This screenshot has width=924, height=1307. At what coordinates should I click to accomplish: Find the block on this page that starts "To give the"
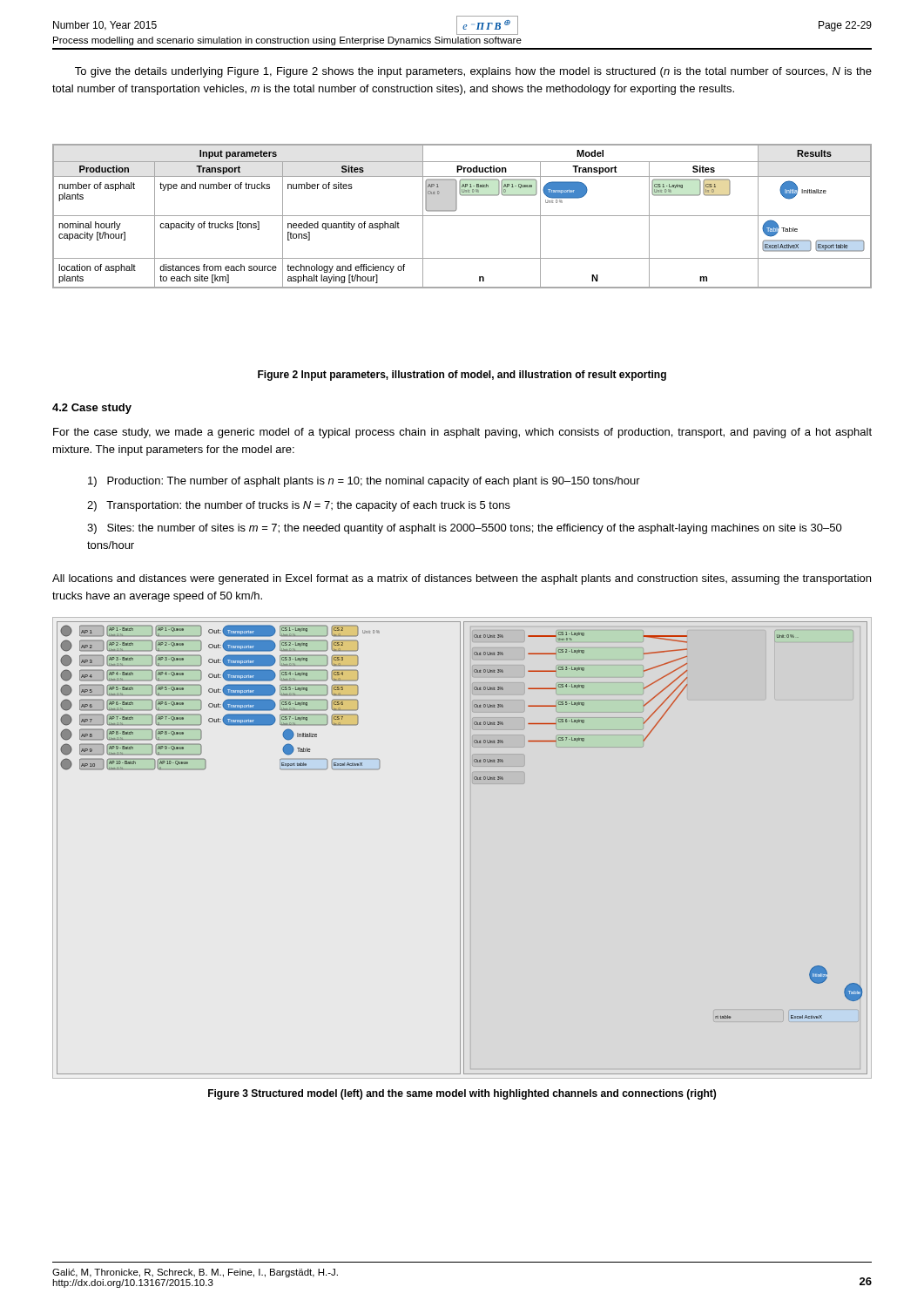pos(462,80)
